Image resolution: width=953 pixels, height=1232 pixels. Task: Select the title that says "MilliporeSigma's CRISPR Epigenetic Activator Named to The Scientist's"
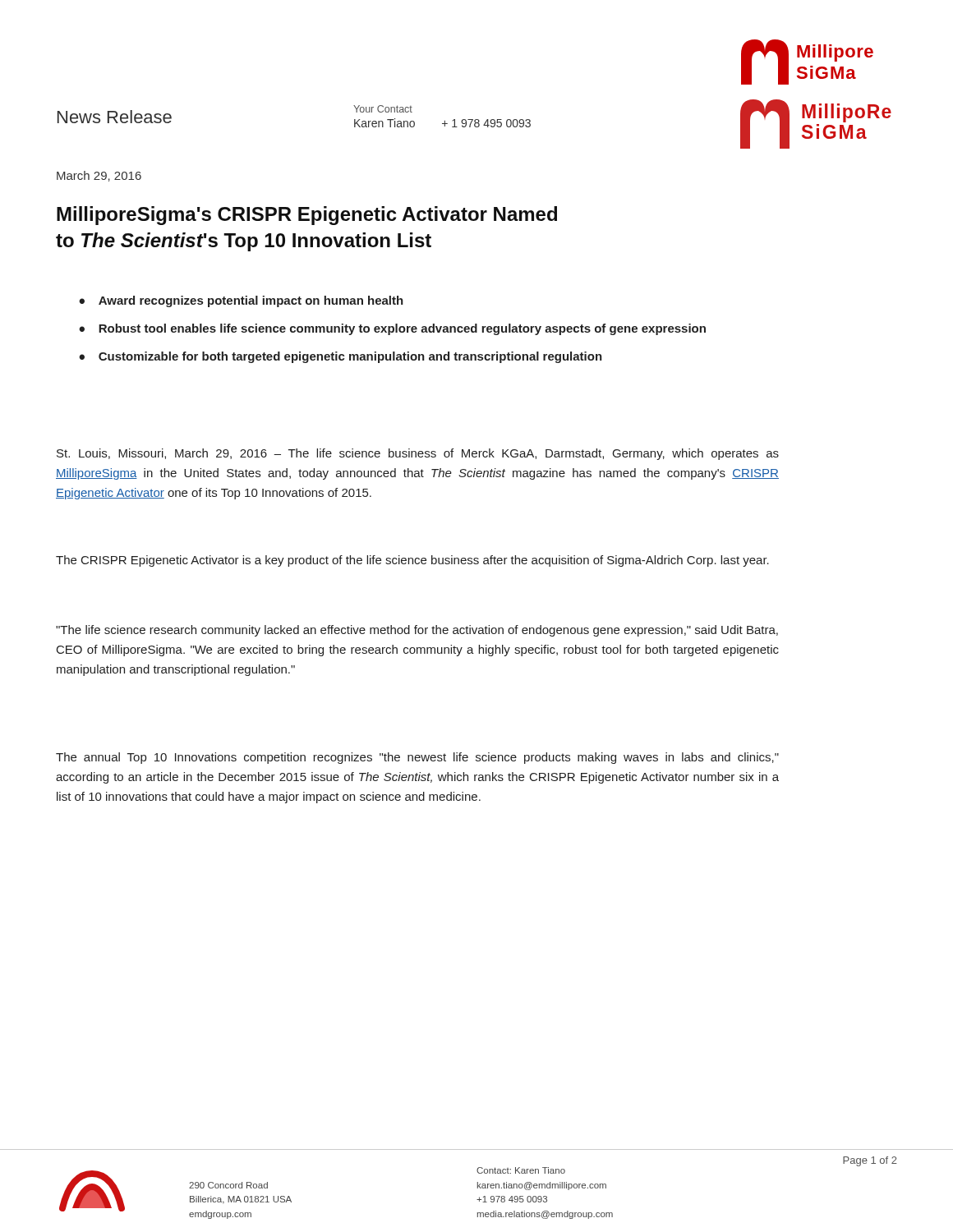point(307,227)
